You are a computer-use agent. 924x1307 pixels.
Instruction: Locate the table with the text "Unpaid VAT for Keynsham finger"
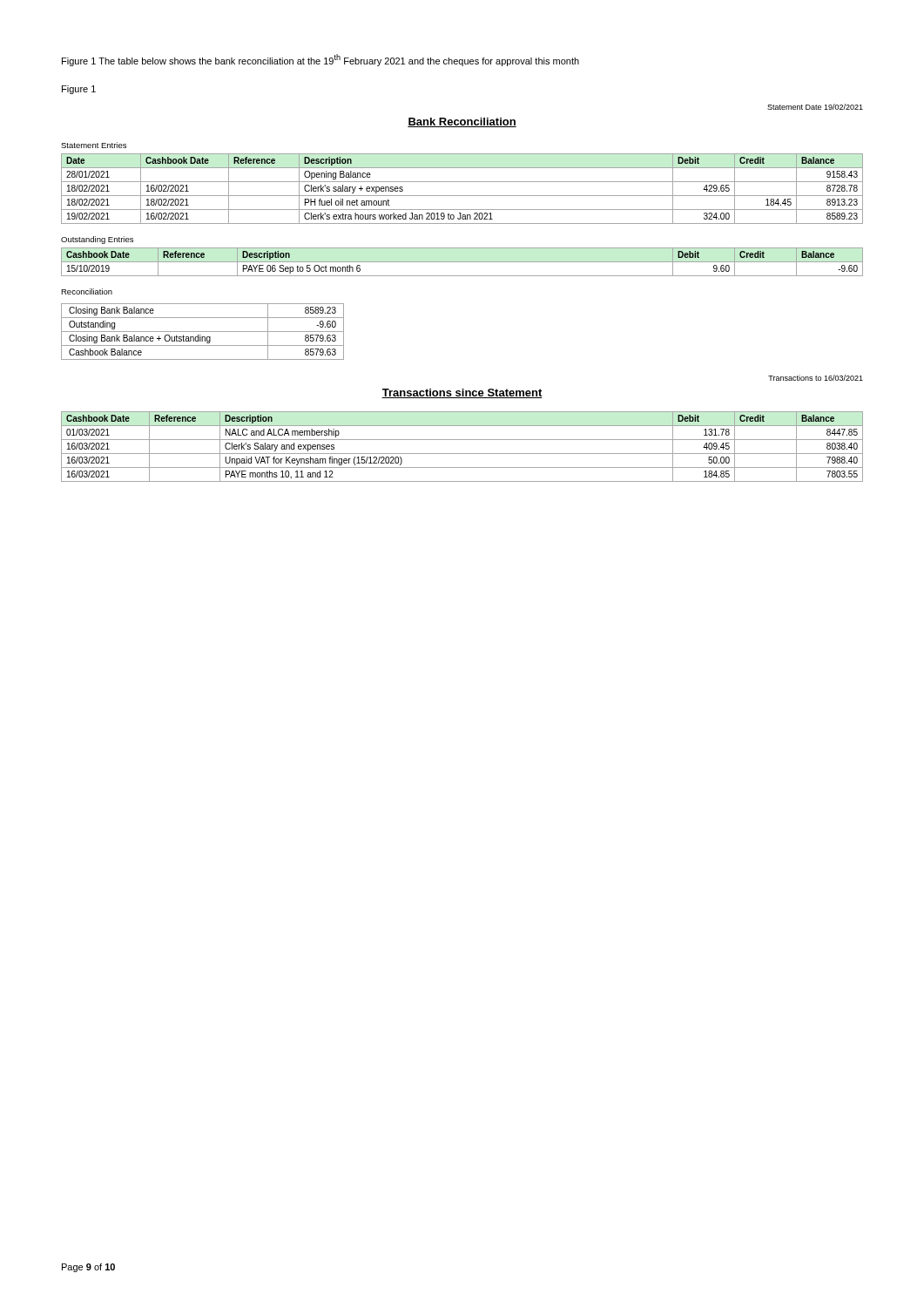click(x=462, y=447)
